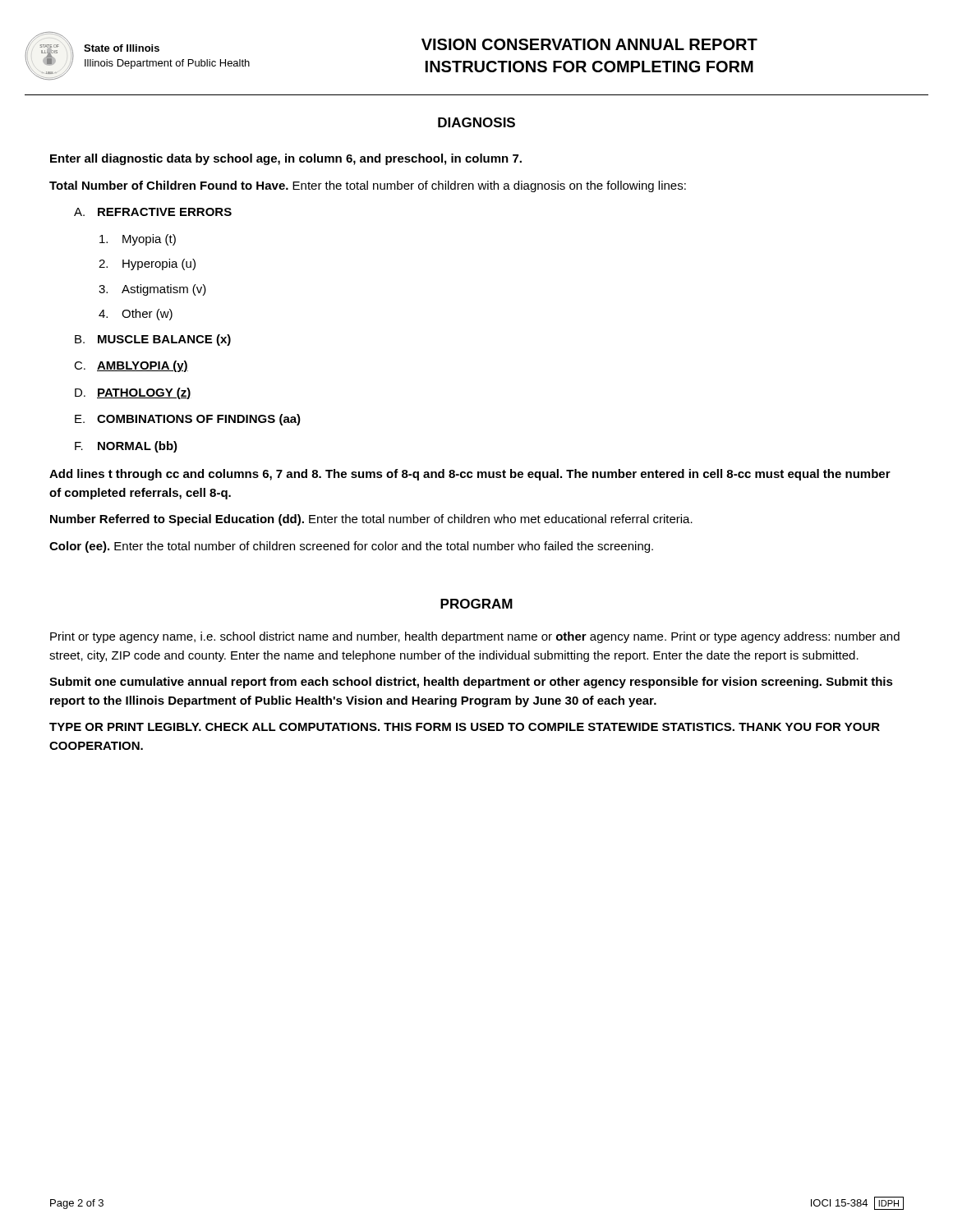Viewport: 953px width, 1232px height.
Task: Select the list item that reads "D. PATHOLOGY (z)"
Action: click(x=132, y=392)
